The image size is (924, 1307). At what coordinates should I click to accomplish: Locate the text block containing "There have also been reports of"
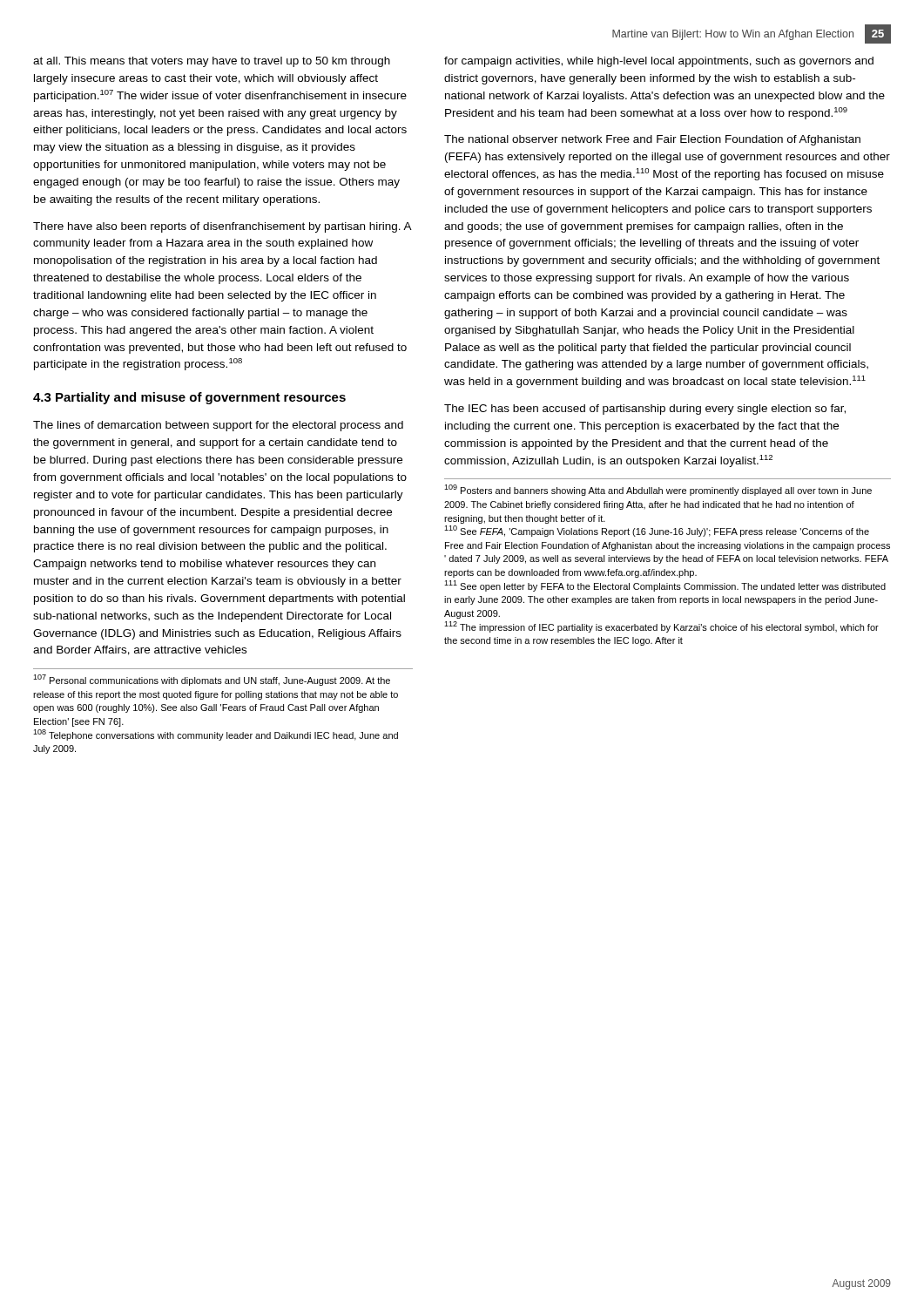point(222,295)
